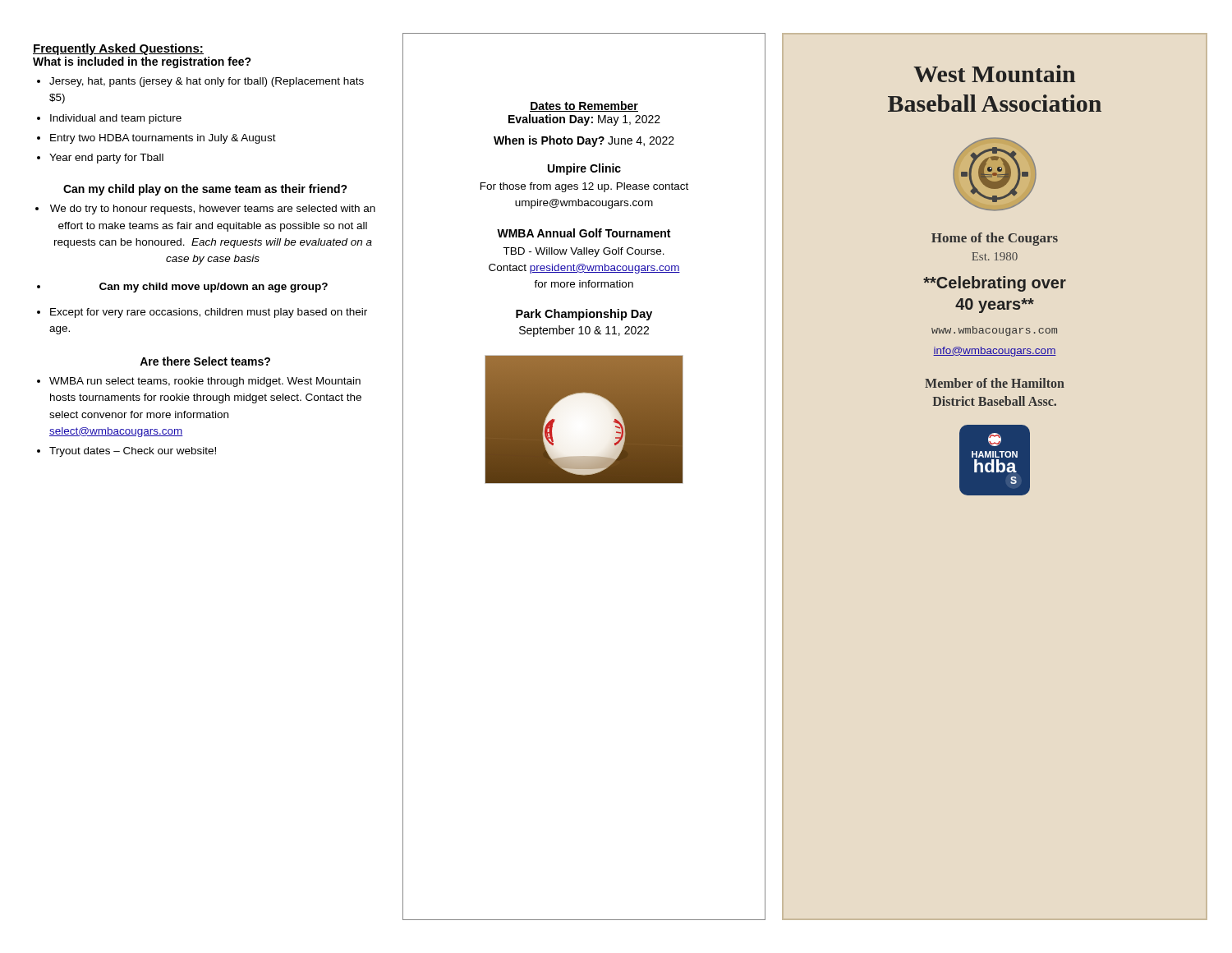
Task: Click on the block starting "WMBA Annual Golf Tournament"
Action: point(584,233)
